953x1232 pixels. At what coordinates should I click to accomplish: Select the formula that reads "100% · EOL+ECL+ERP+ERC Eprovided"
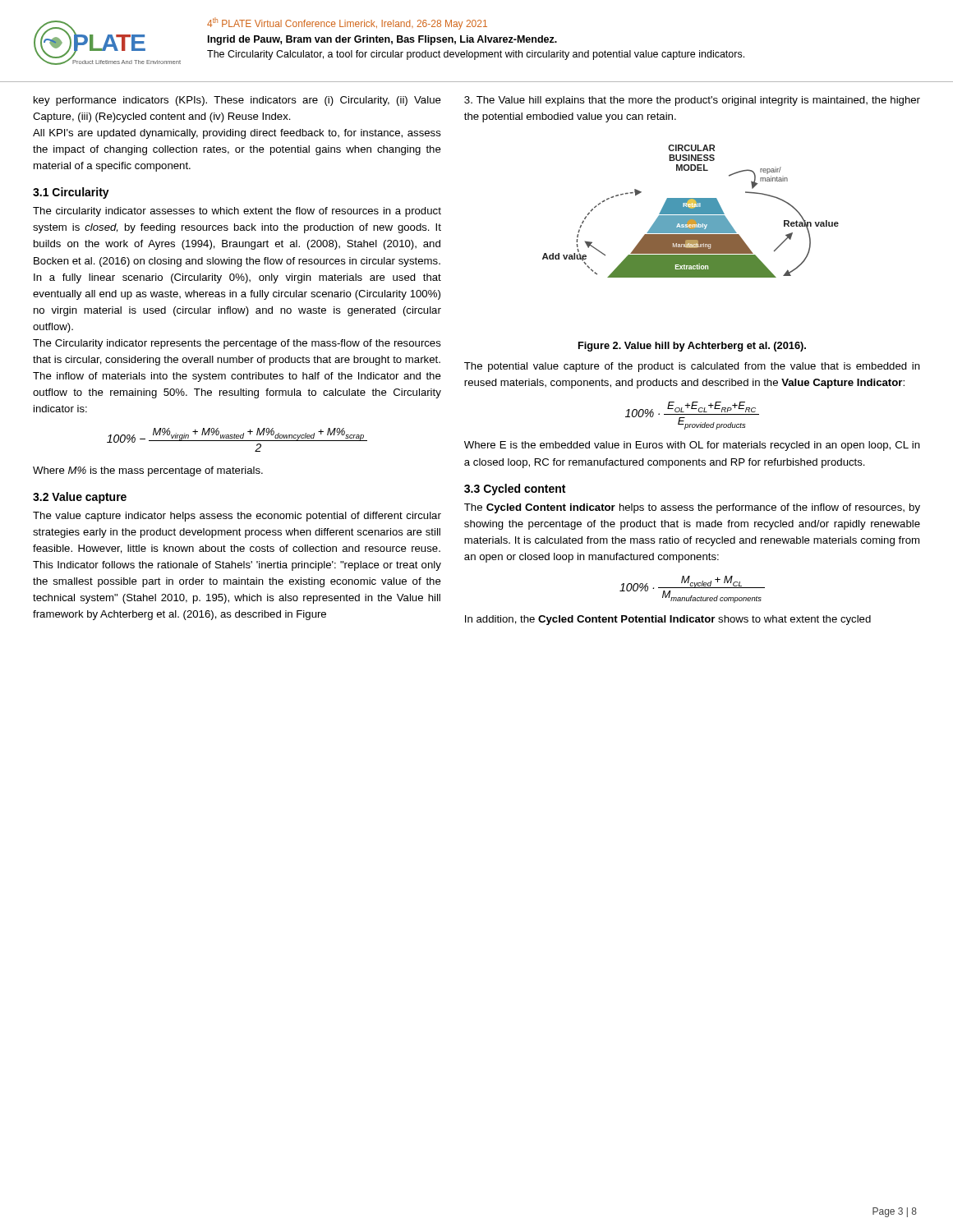pos(692,414)
